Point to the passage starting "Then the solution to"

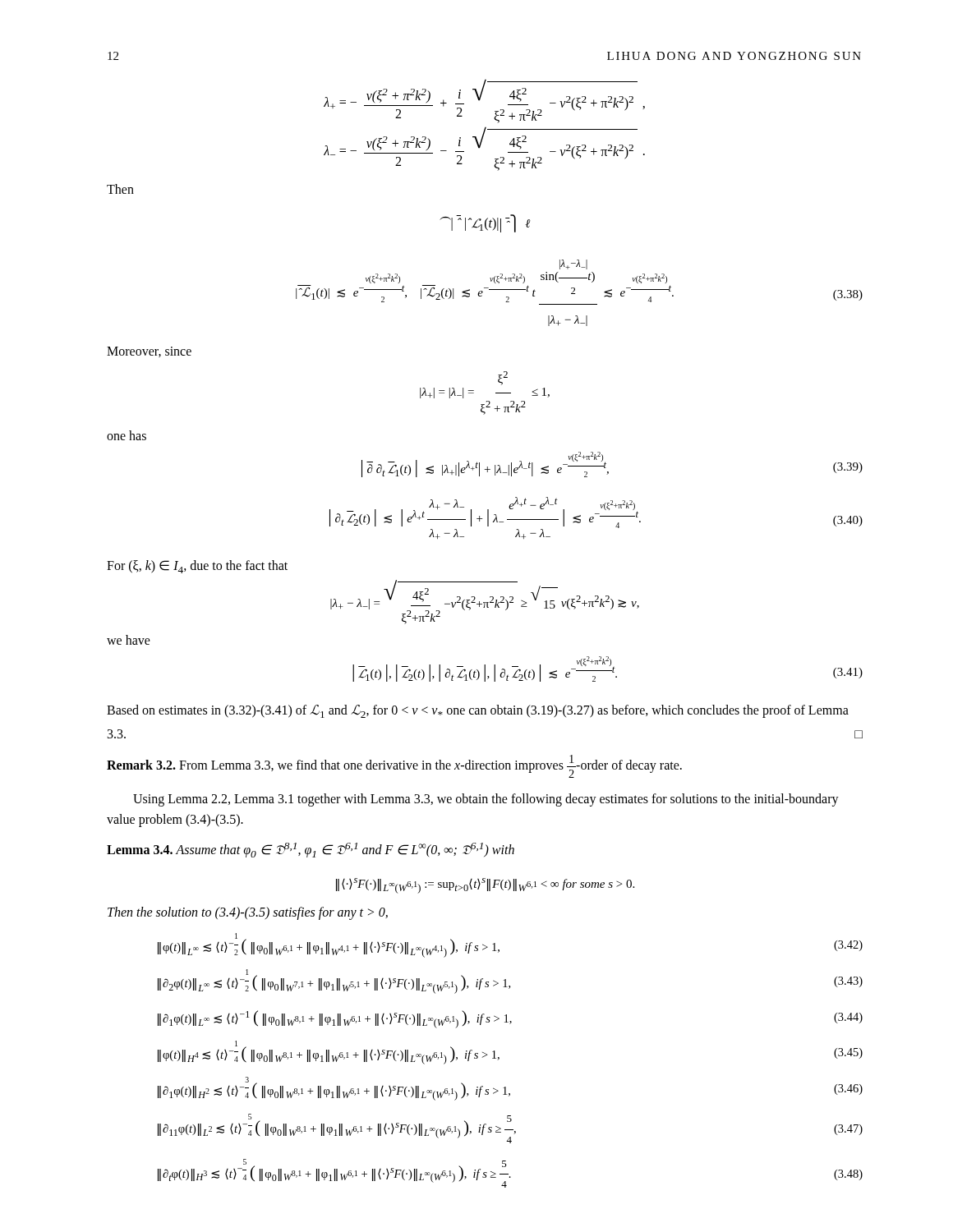pos(248,912)
